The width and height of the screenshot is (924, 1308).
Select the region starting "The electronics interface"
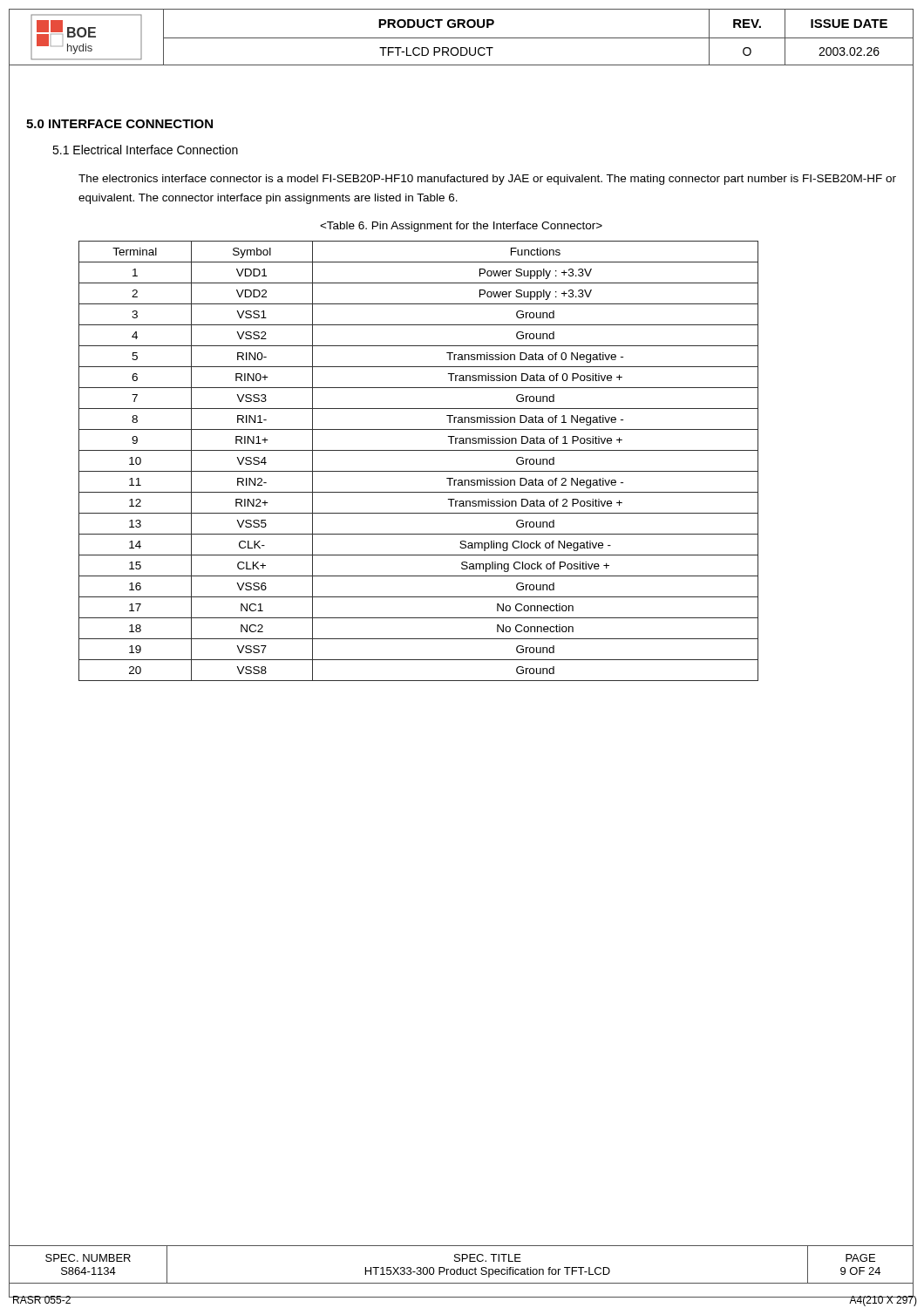pyautogui.click(x=487, y=188)
